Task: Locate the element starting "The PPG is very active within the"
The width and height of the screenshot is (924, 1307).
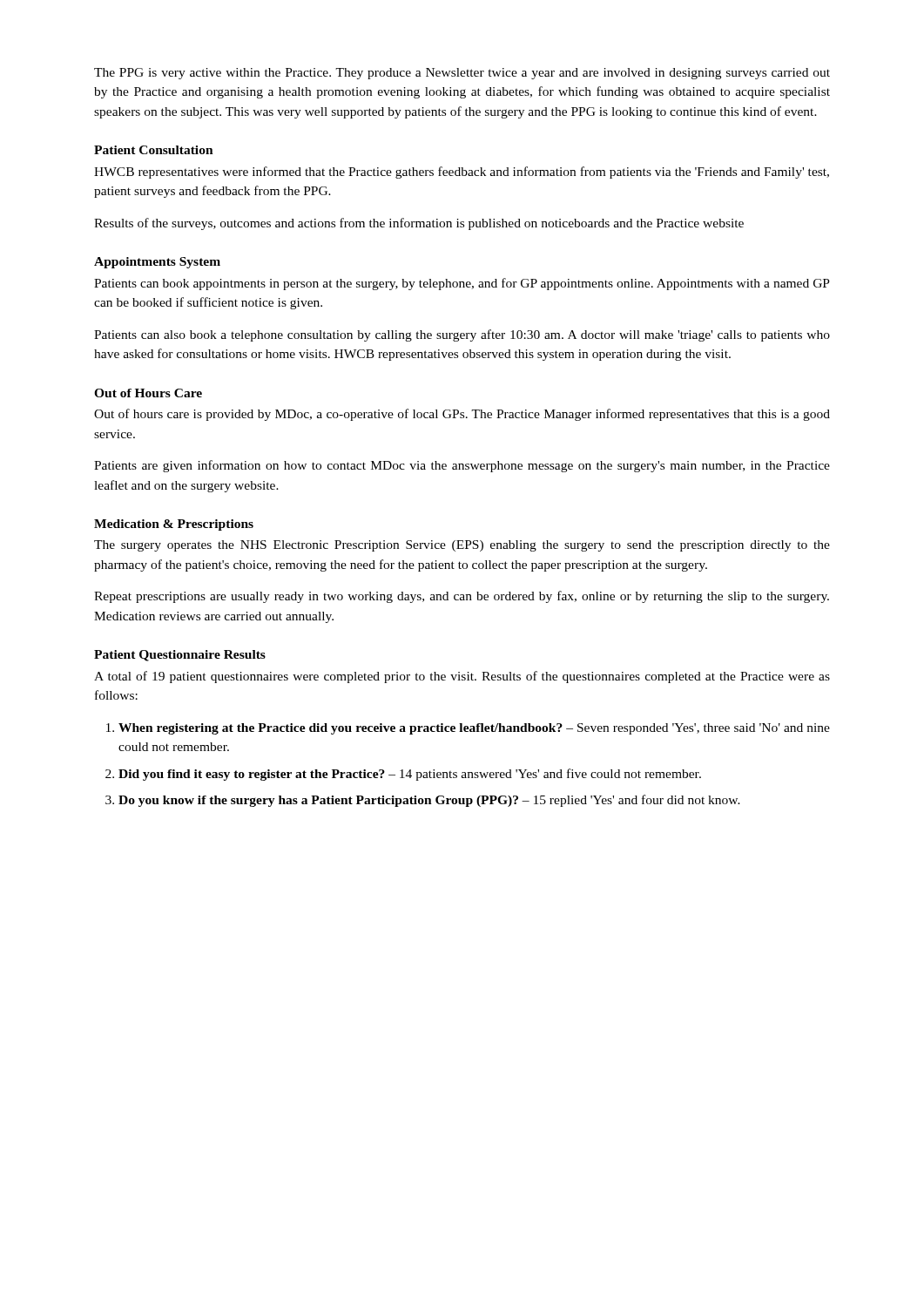Action: (x=462, y=91)
